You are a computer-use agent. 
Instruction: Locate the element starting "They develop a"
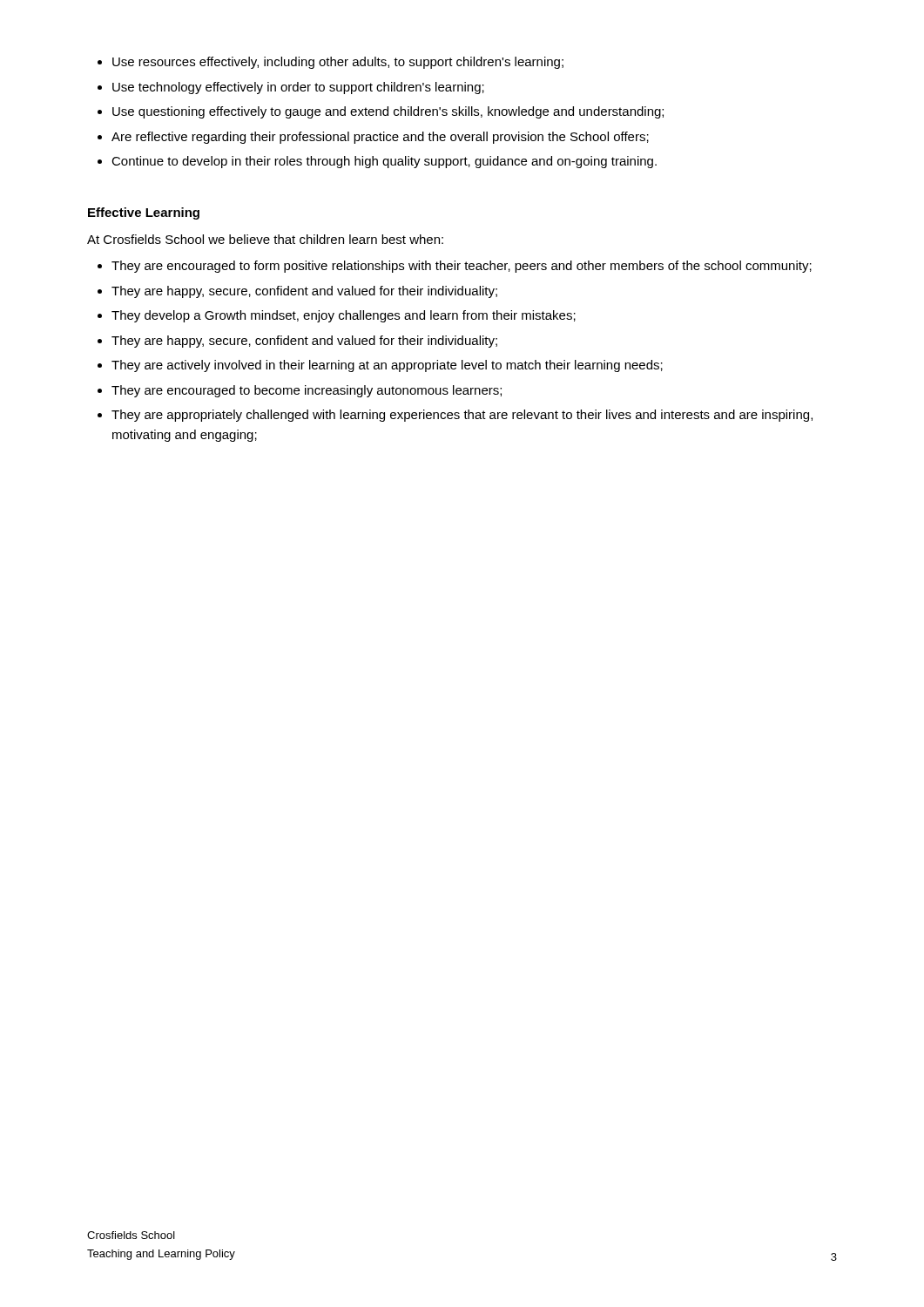(x=474, y=316)
